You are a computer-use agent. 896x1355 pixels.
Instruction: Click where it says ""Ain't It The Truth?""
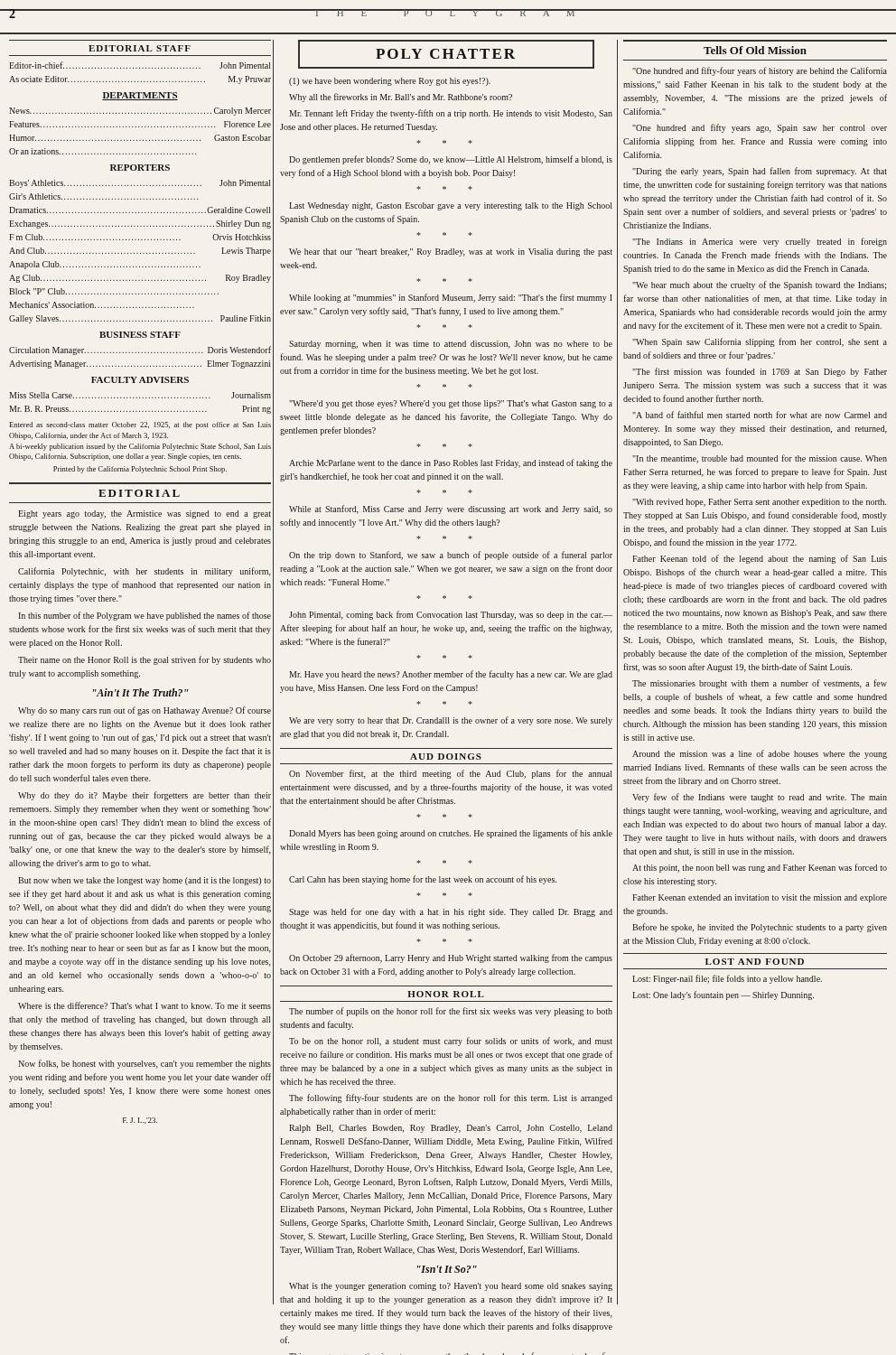point(140,693)
